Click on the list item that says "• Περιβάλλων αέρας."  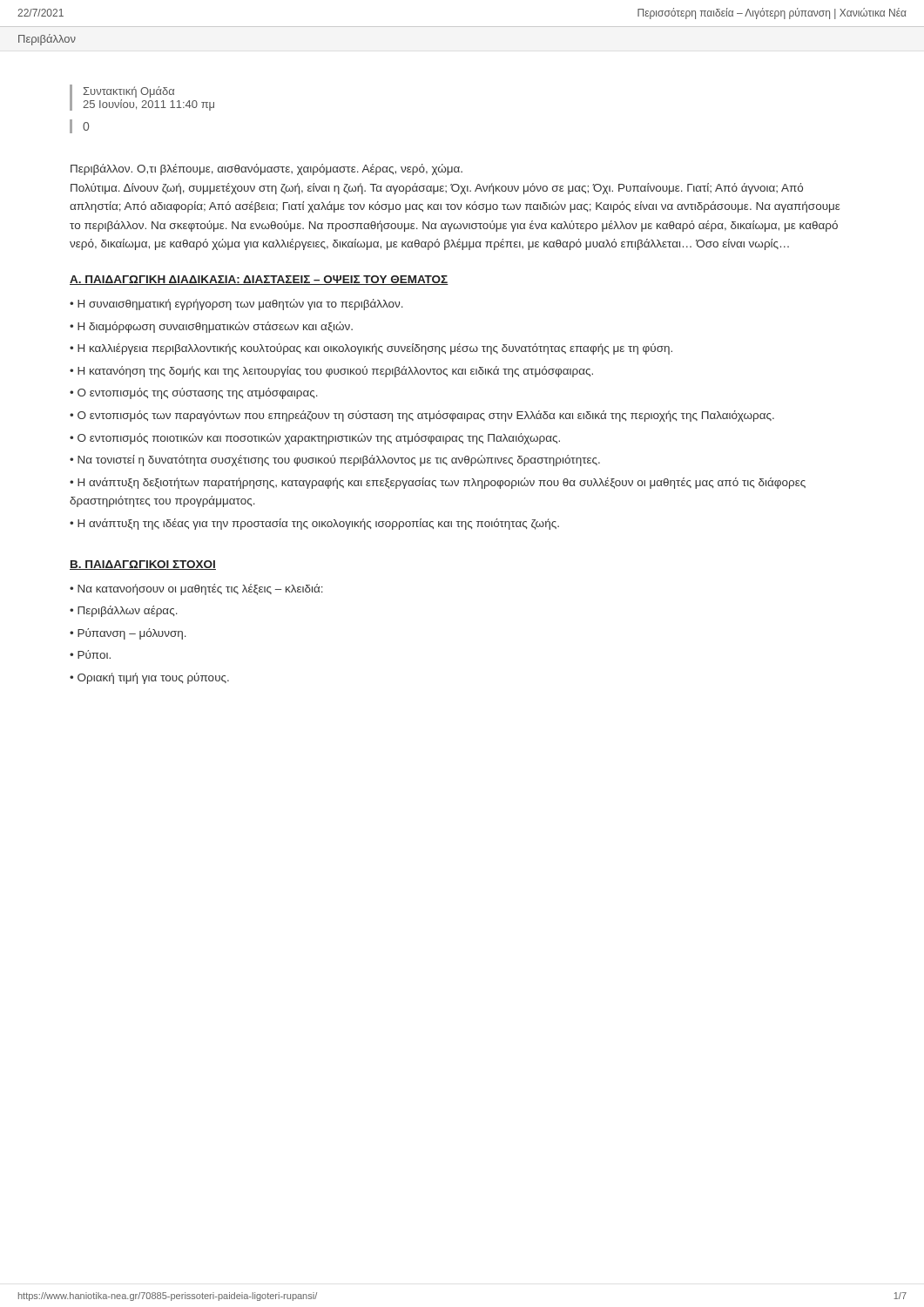pyautogui.click(x=124, y=610)
